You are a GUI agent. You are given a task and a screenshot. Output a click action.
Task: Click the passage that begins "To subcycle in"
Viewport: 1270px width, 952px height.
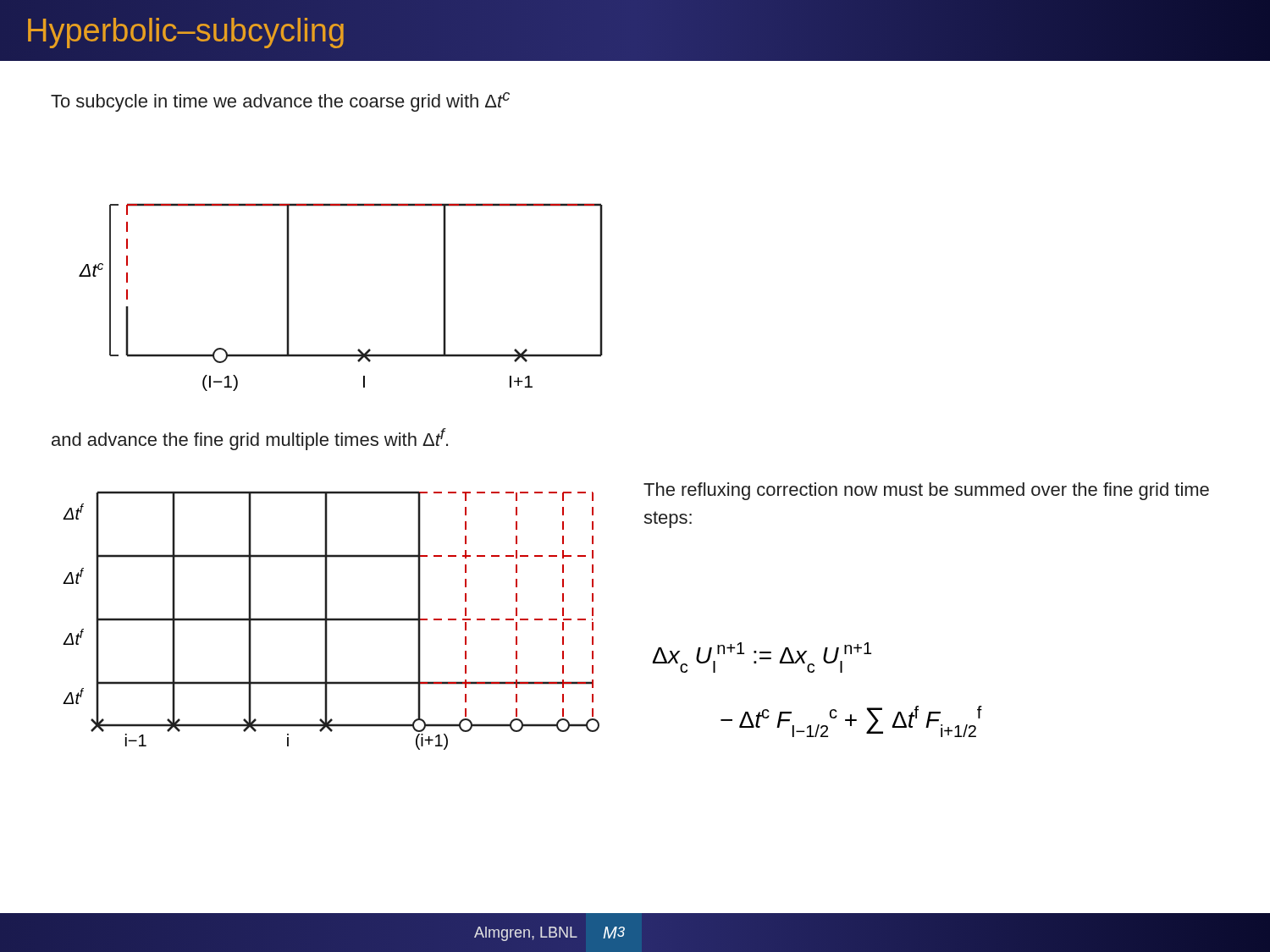(280, 99)
